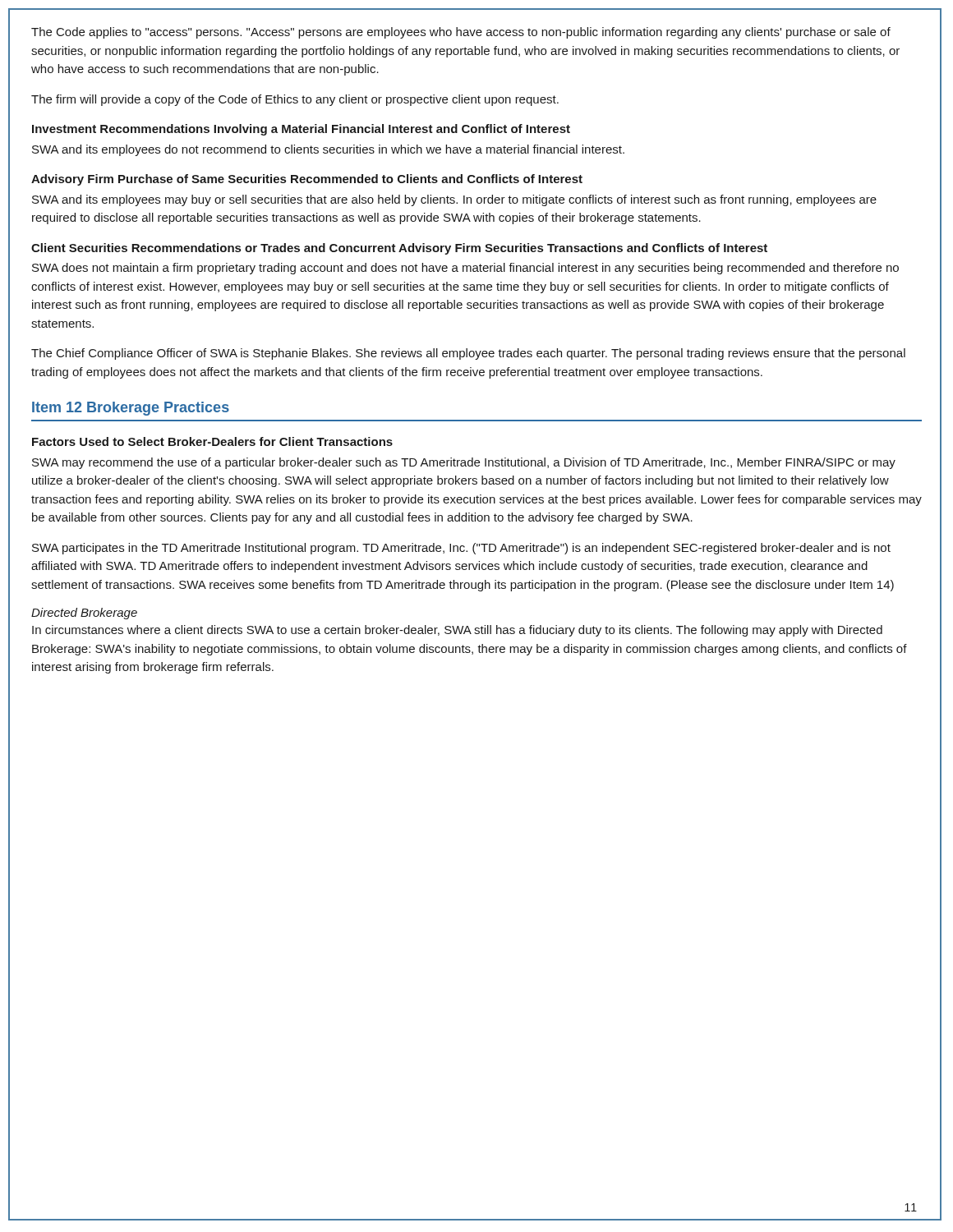
Task: Locate the section header containing "Investment Recommendations Involving a Material"
Action: (301, 129)
